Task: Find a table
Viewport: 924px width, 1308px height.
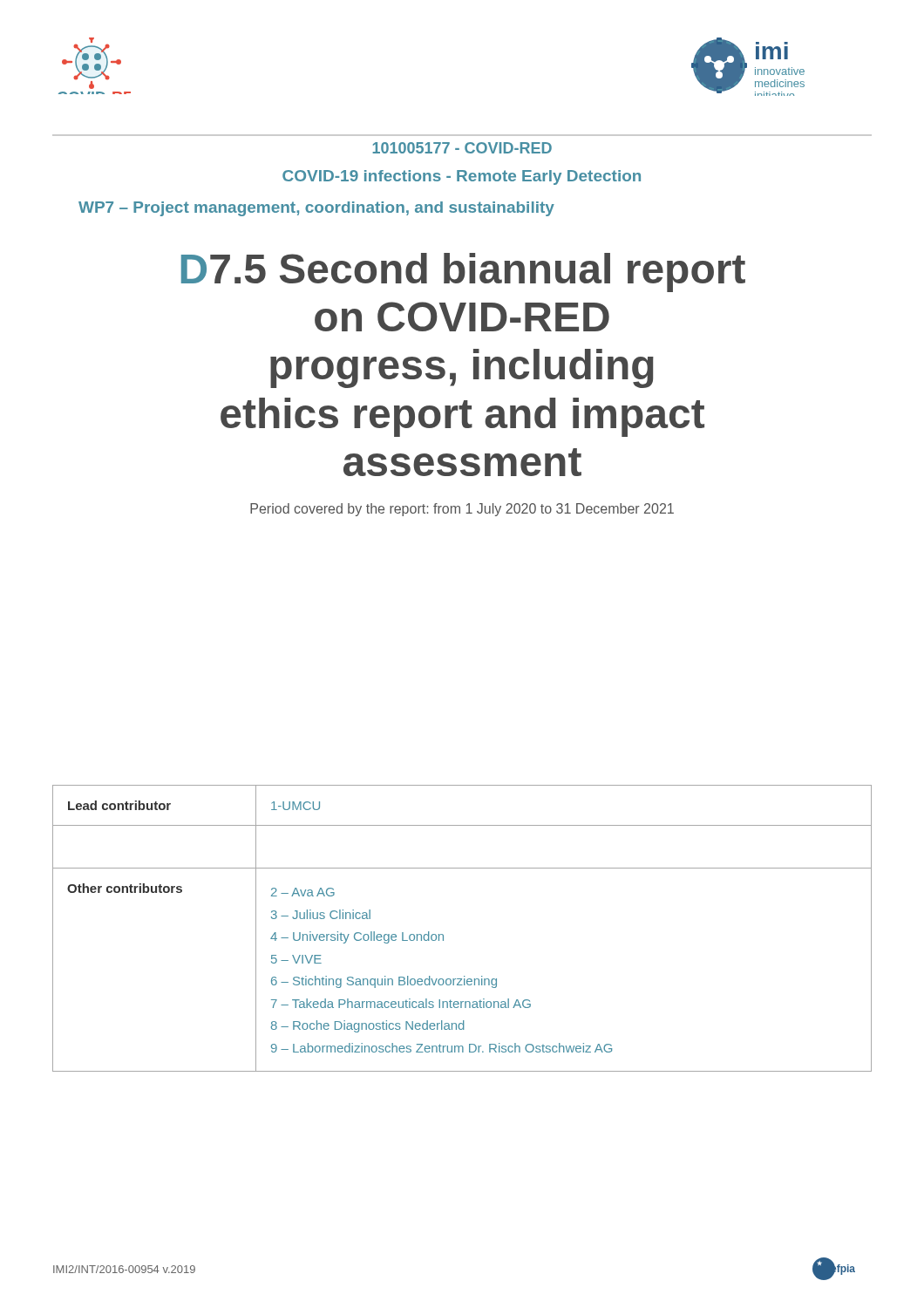Action: tap(462, 928)
